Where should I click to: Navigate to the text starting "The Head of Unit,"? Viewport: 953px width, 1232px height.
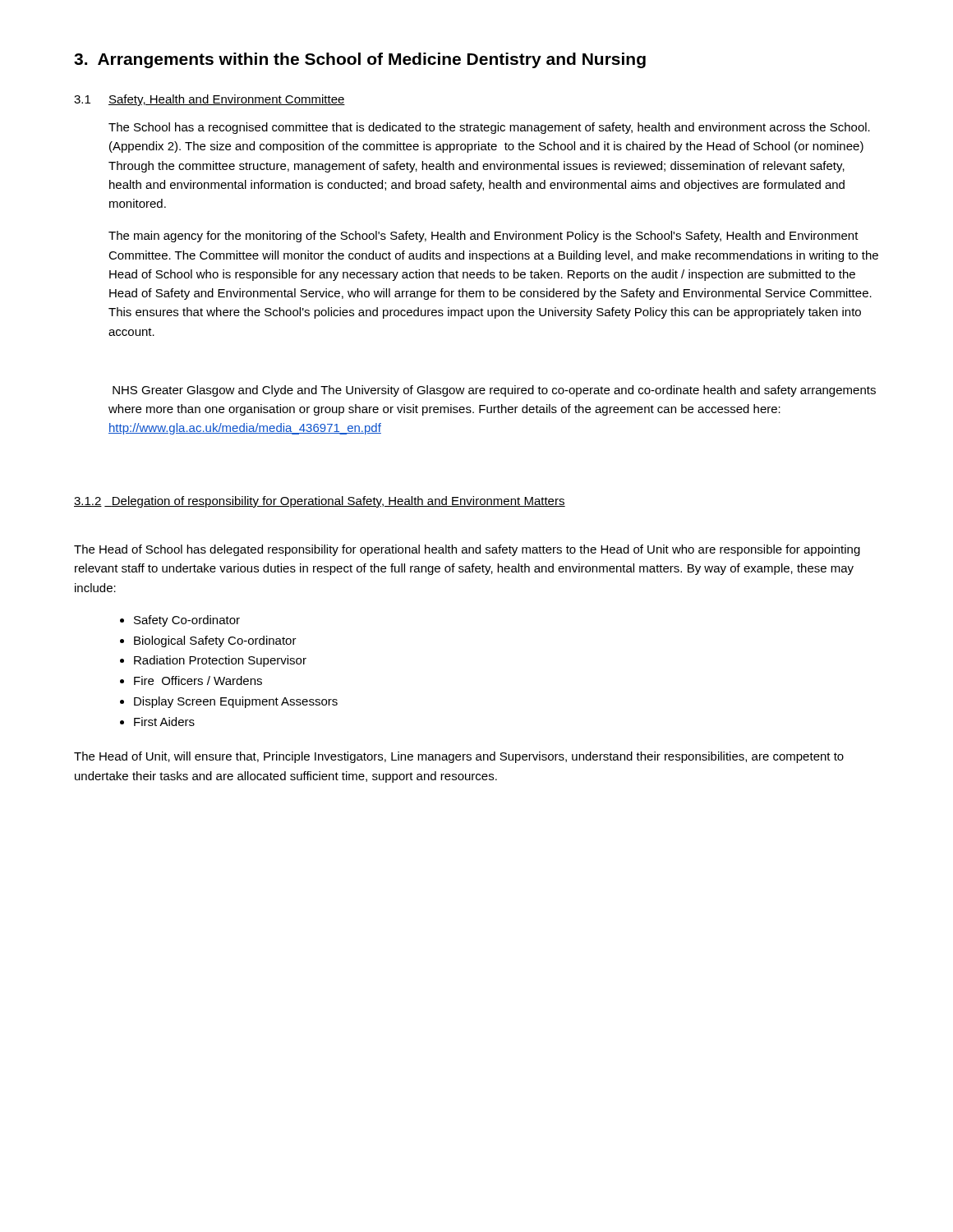pyautogui.click(x=459, y=766)
